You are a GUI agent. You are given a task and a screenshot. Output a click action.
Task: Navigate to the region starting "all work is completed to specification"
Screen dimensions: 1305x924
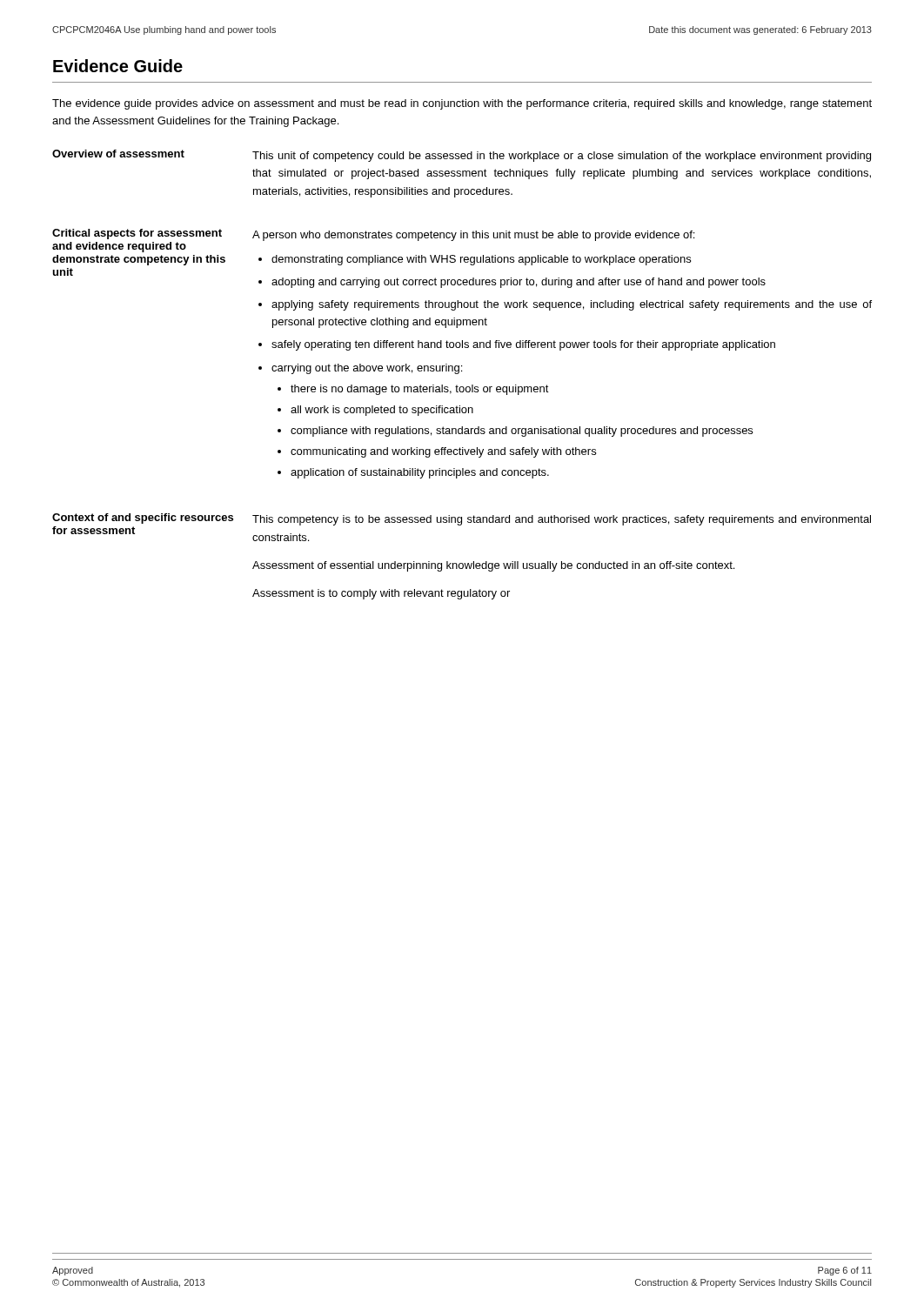point(382,409)
